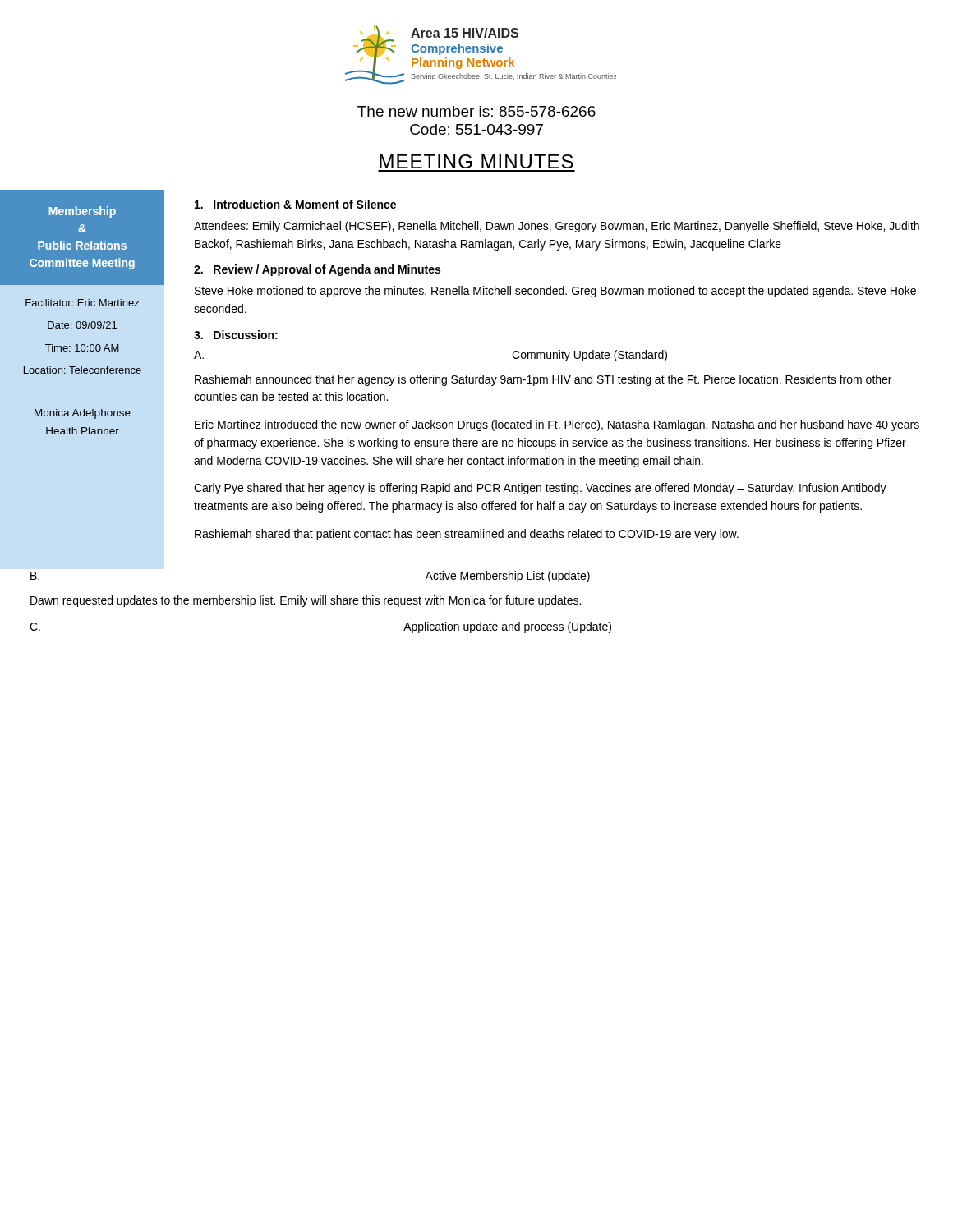Select the text containing "A. Community Update (Standard)"
This screenshot has width=953, height=1232.
(x=557, y=355)
